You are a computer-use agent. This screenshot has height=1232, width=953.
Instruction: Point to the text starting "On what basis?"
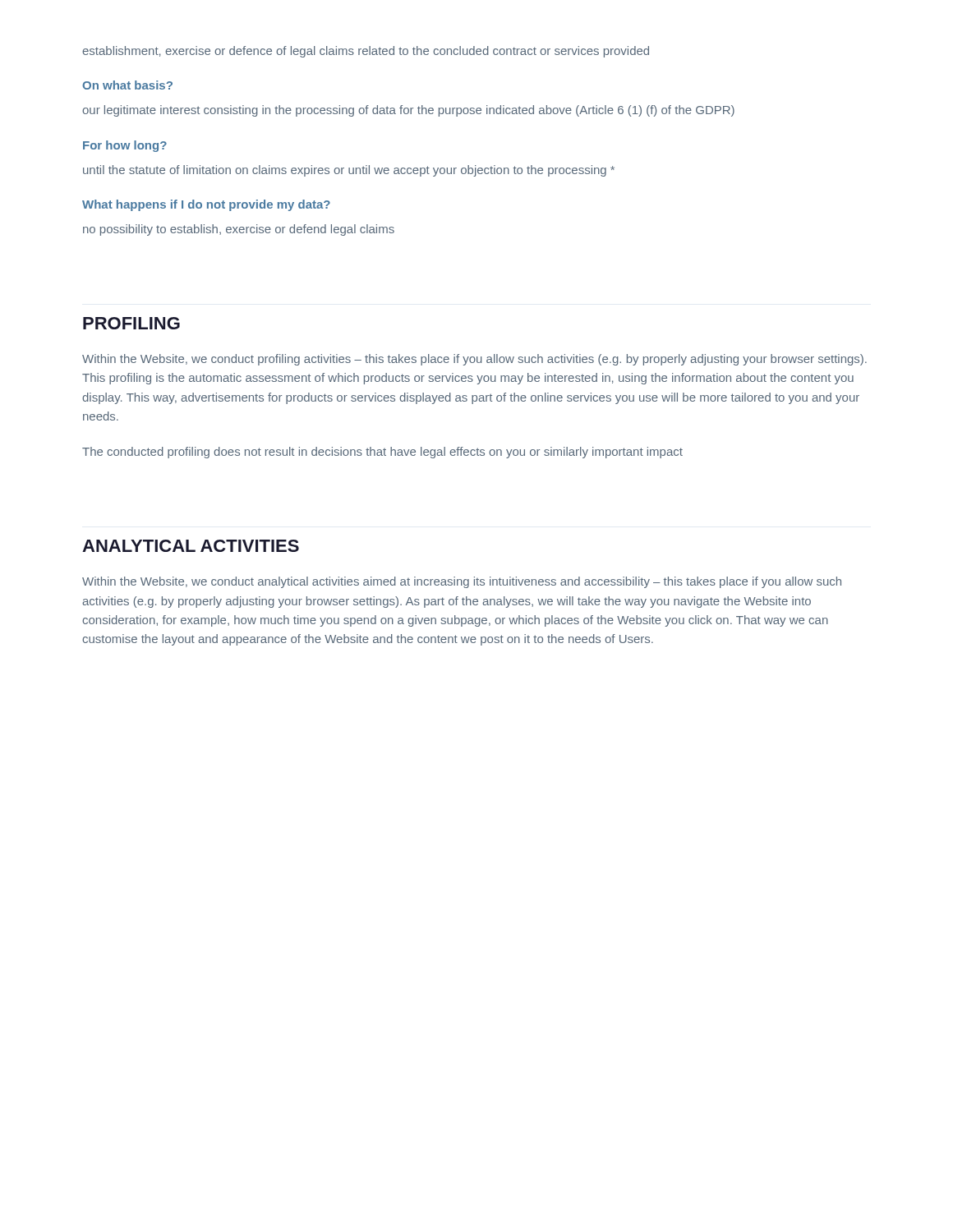coord(128,85)
